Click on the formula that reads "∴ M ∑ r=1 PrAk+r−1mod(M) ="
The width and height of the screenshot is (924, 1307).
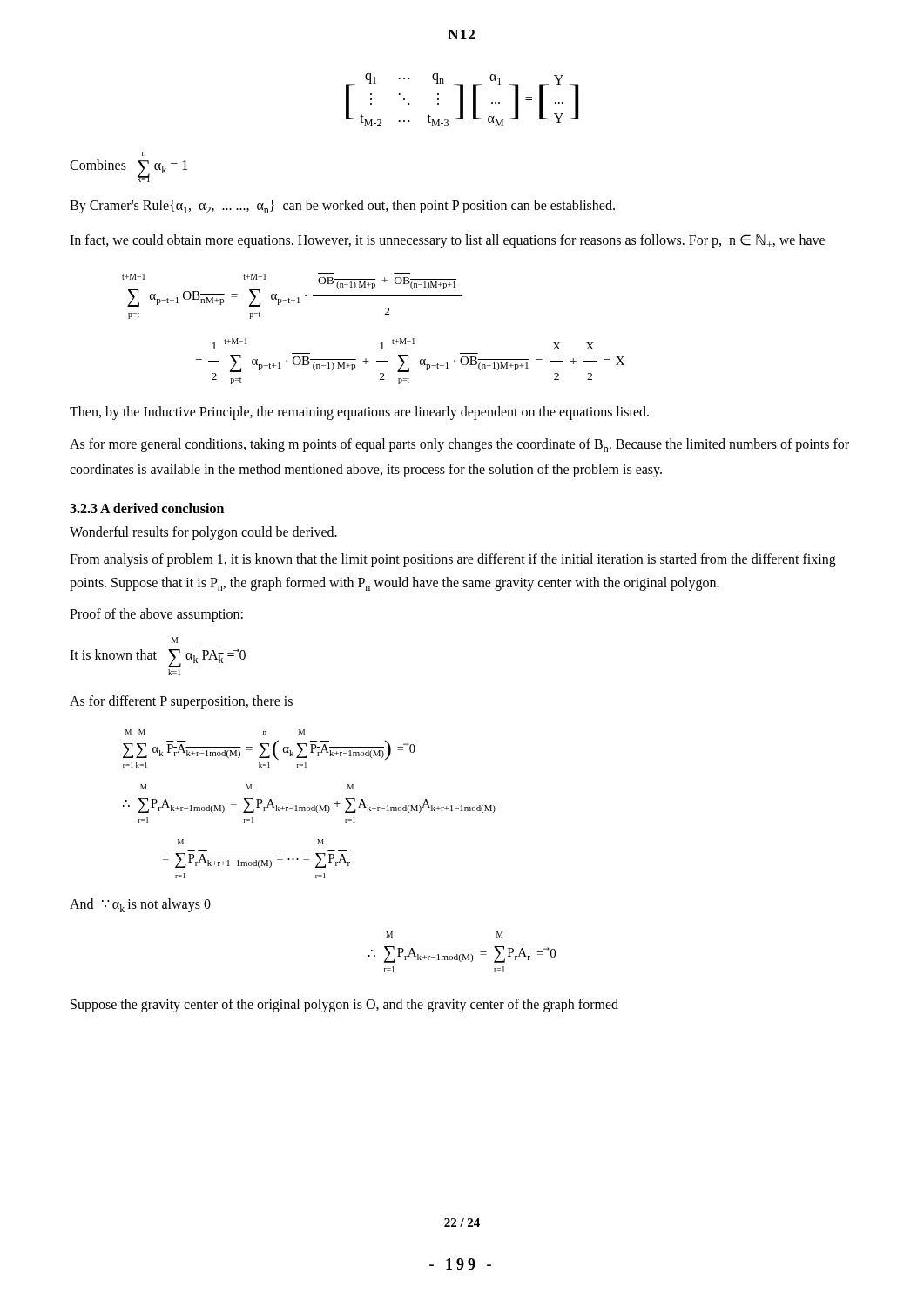tap(462, 953)
